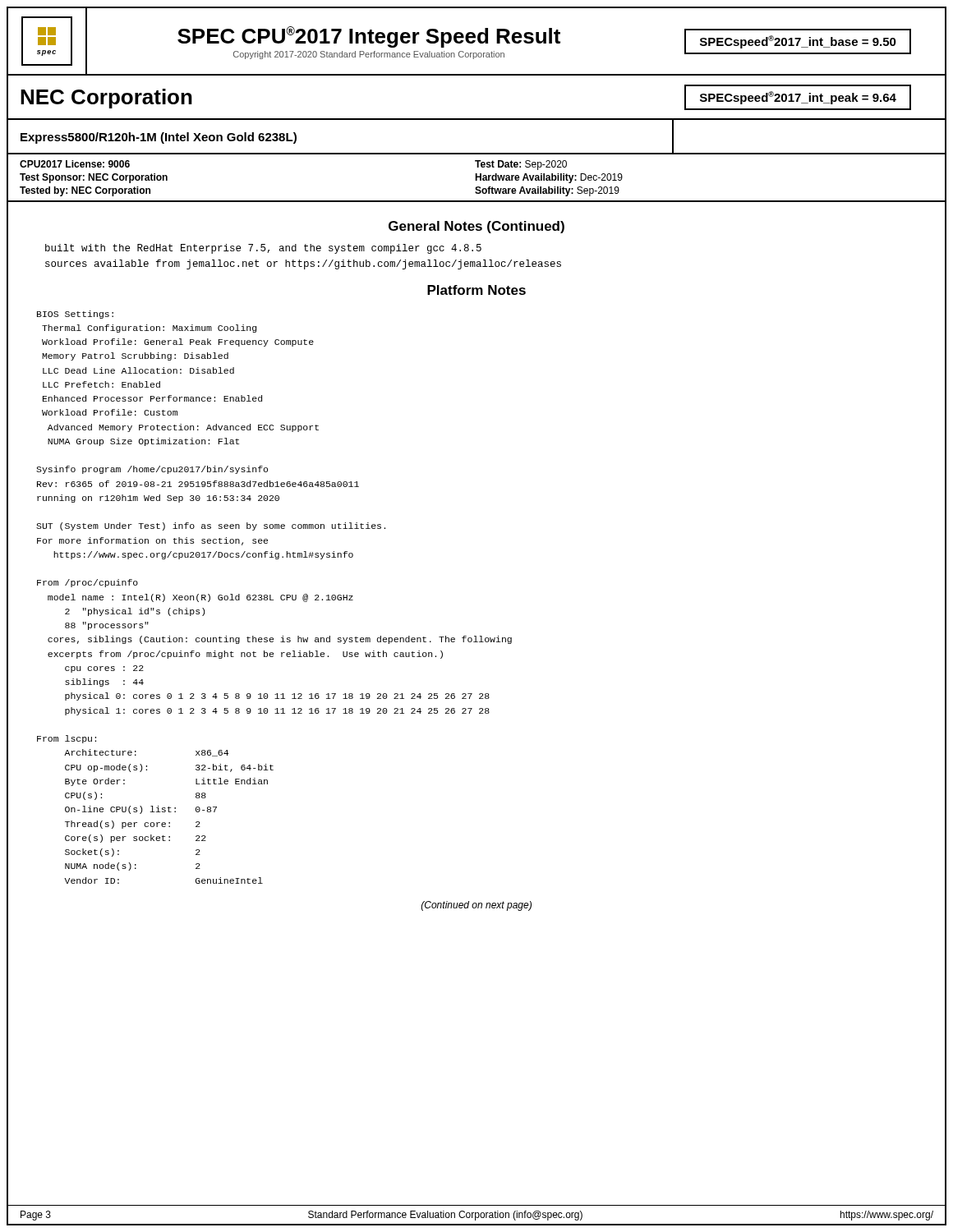Point to the element starting "SPECspeed®2017_int_peak = 9.64"

[798, 97]
